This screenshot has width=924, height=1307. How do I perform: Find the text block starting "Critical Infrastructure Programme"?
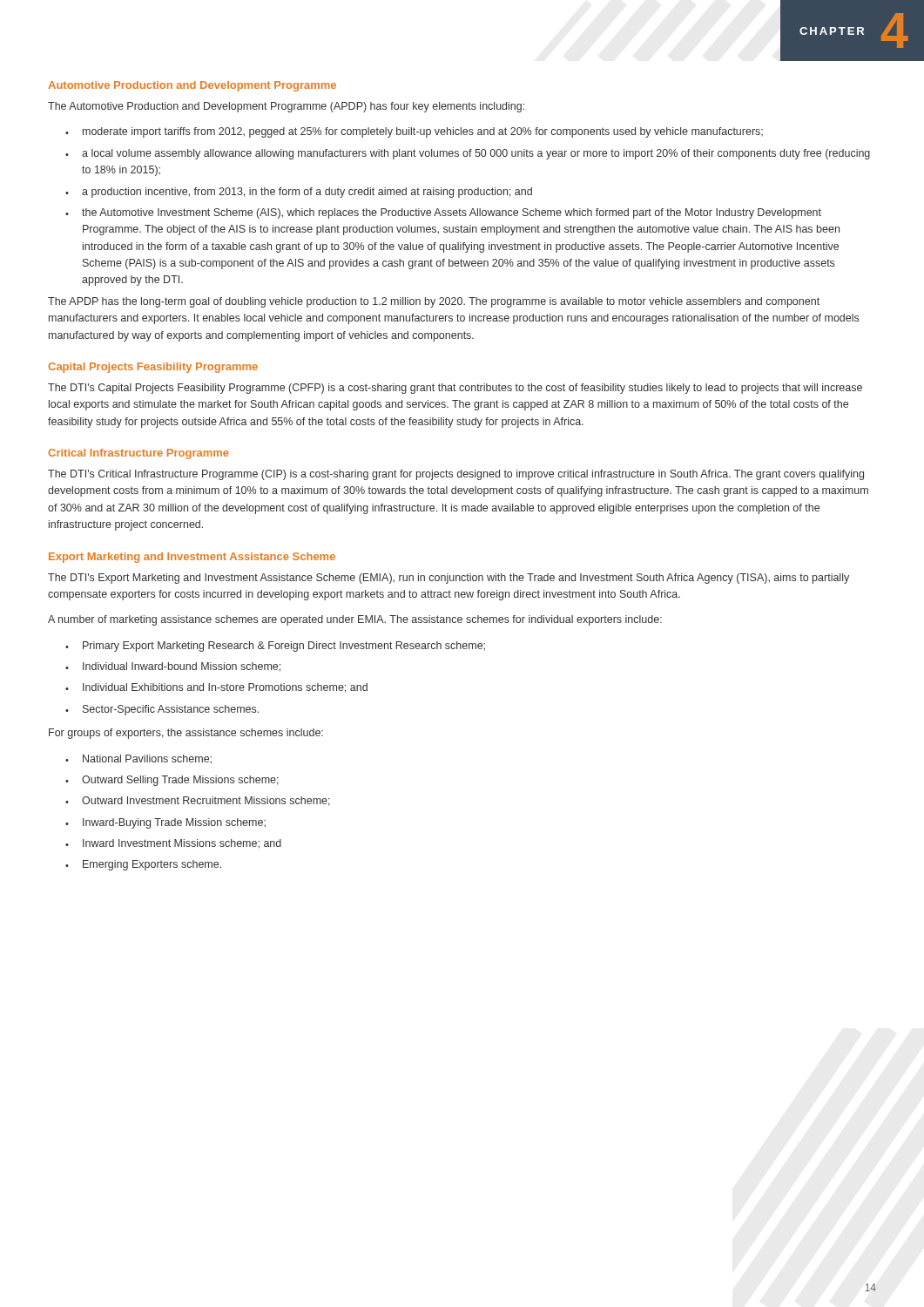point(139,453)
